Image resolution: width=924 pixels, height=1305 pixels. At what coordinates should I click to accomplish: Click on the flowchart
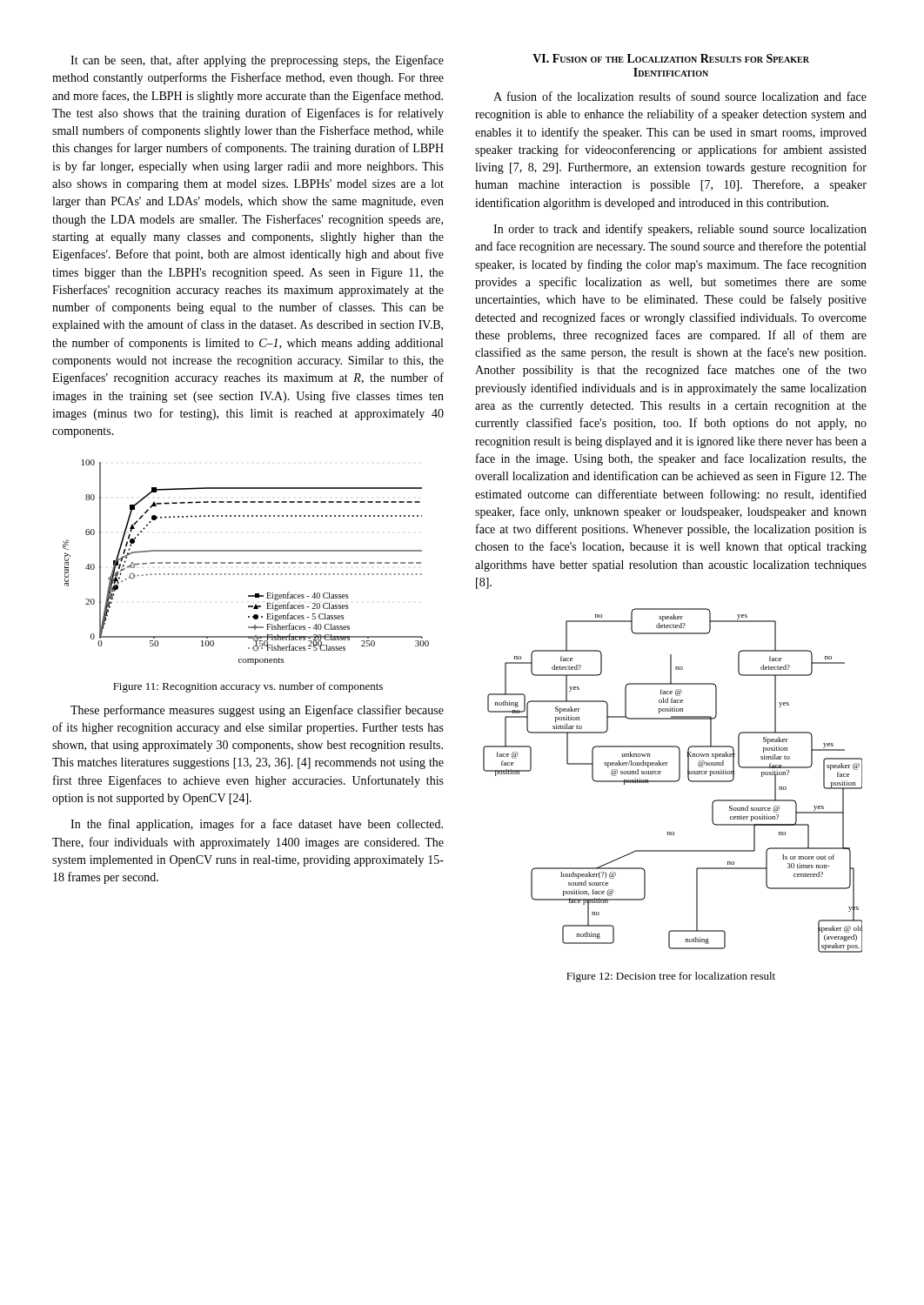click(x=671, y=783)
